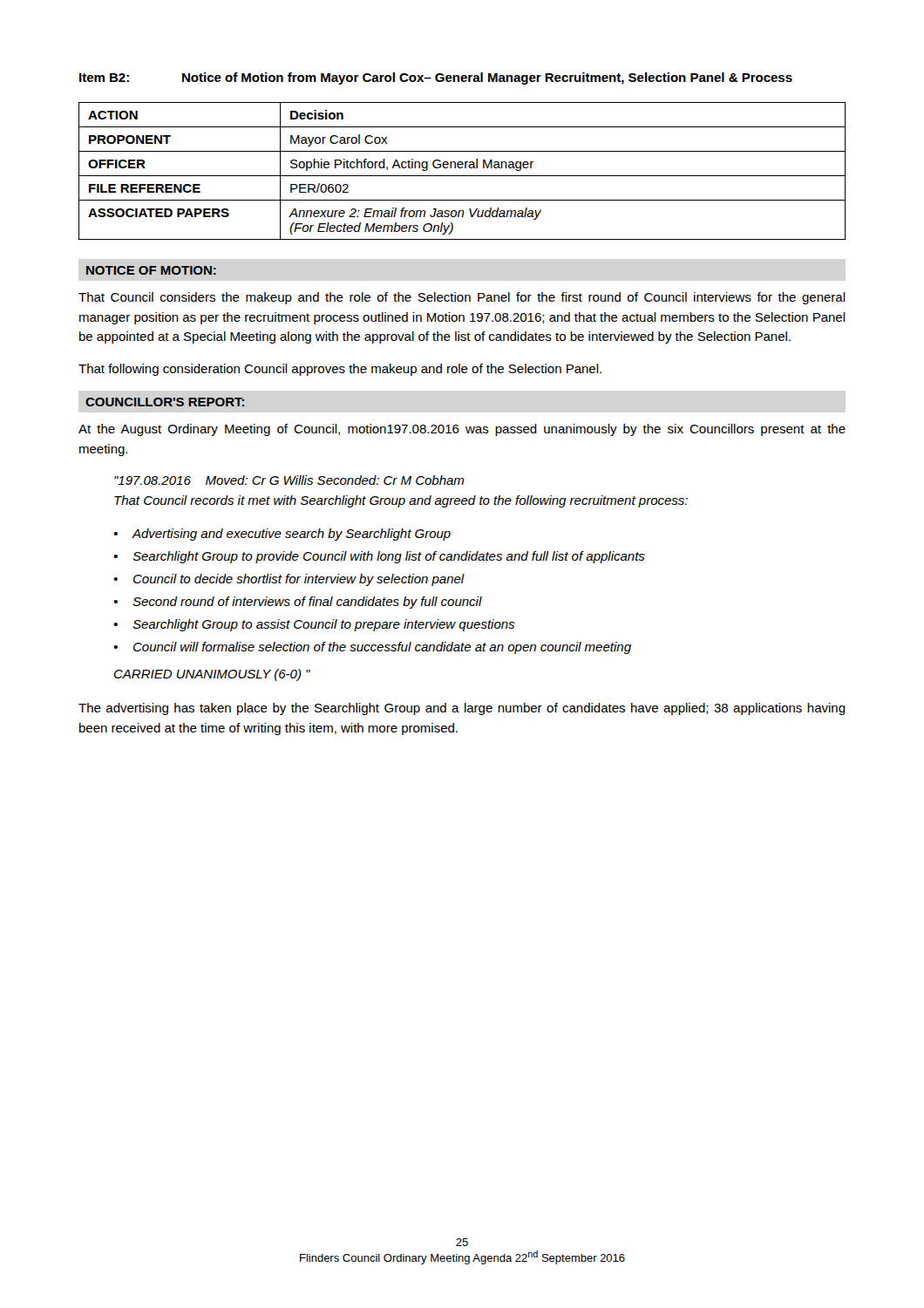Select the text block containing ""197.08.2016 Moved: Cr G"
924x1308 pixels.
click(401, 490)
